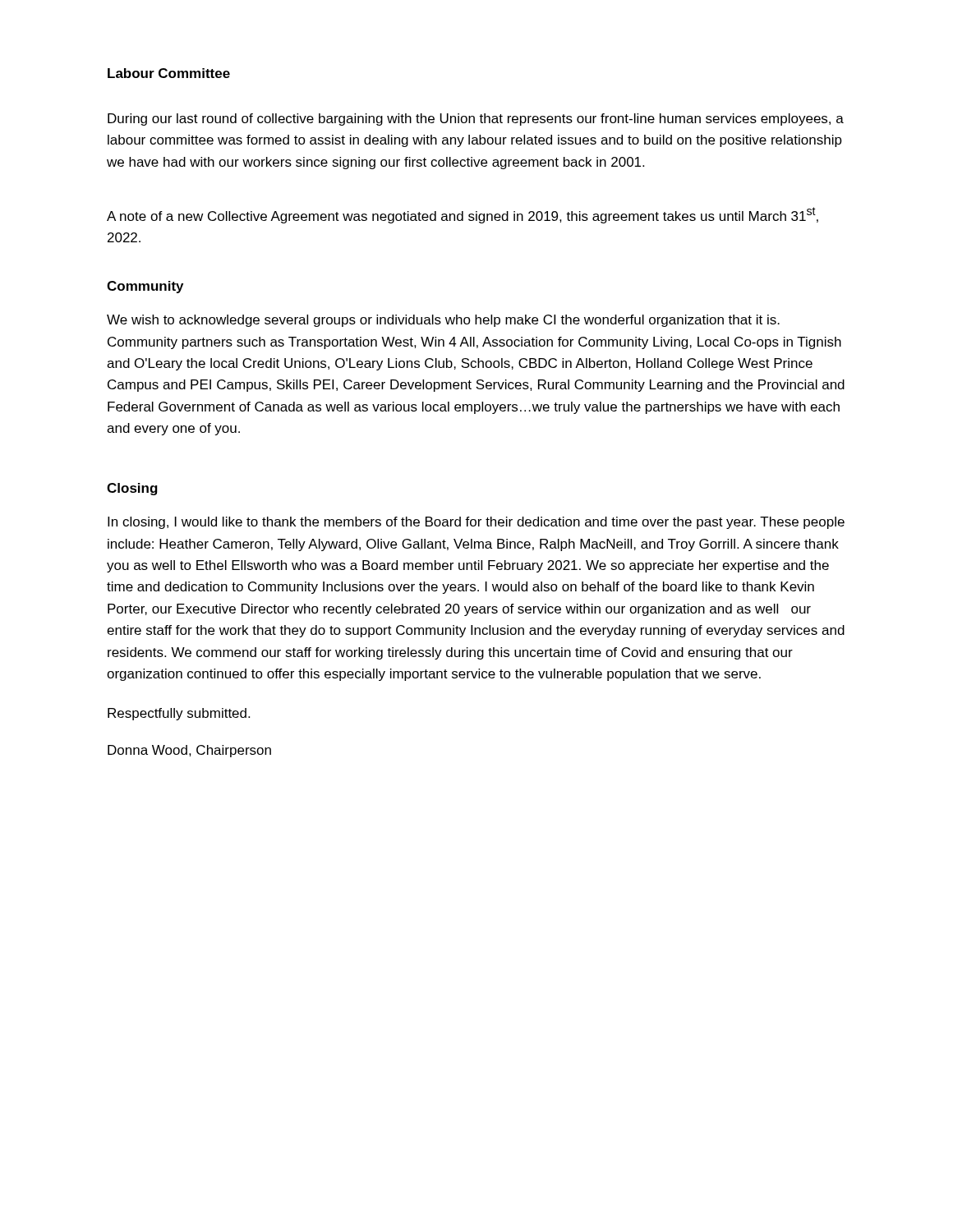The height and width of the screenshot is (1232, 953).
Task: Point to the text block starting "Labour Committee"
Action: (x=168, y=73)
